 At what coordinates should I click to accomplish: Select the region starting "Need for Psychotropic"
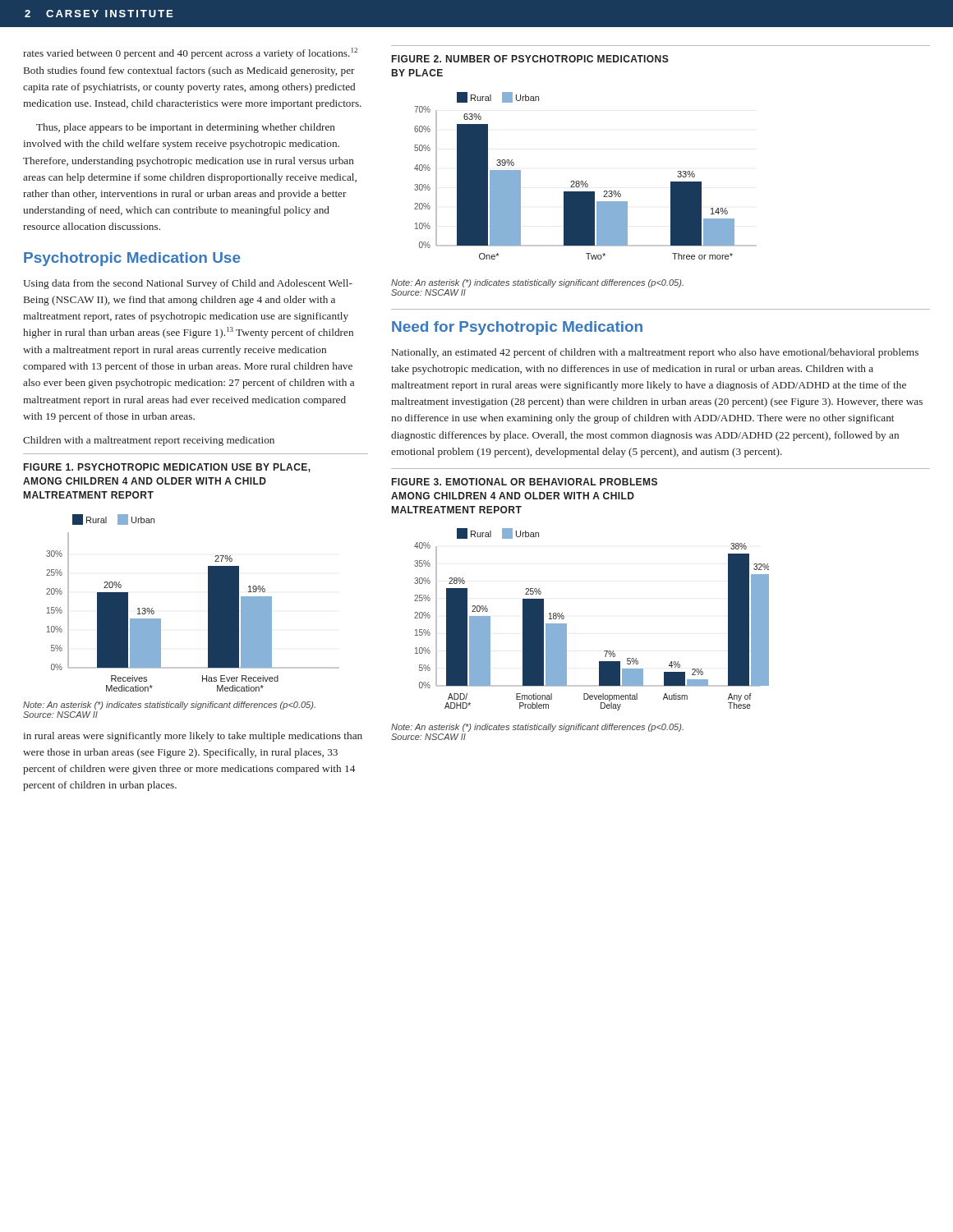click(x=517, y=326)
